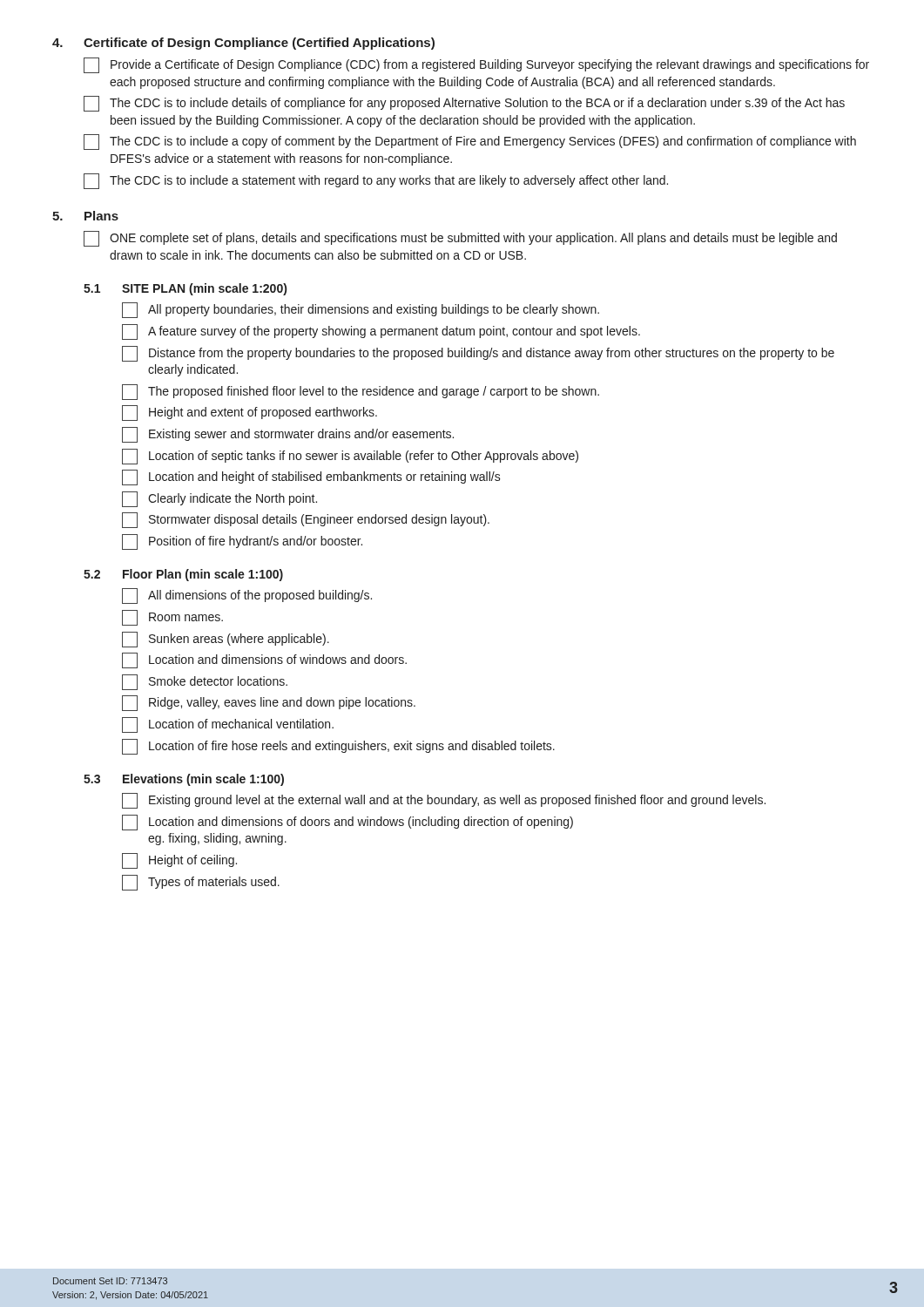Click on the list item that says "Distance from the"
Viewport: 924px width, 1307px height.
pyautogui.click(x=497, y=362)
